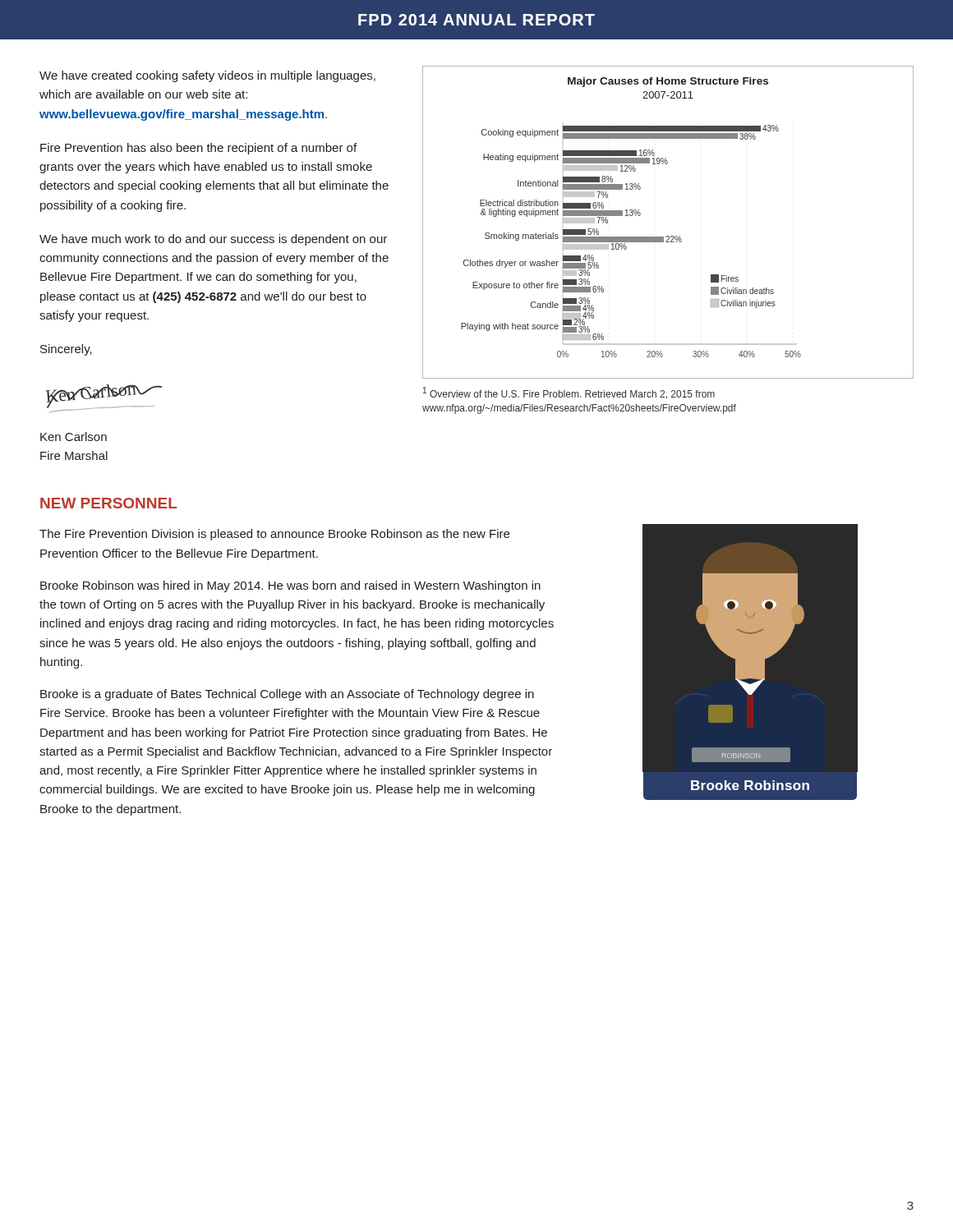953x1232 pixels.
Task: Point to the block beginning "Brooke Robinson was hired in May 2014."
Action: click(x=297, y=623)
